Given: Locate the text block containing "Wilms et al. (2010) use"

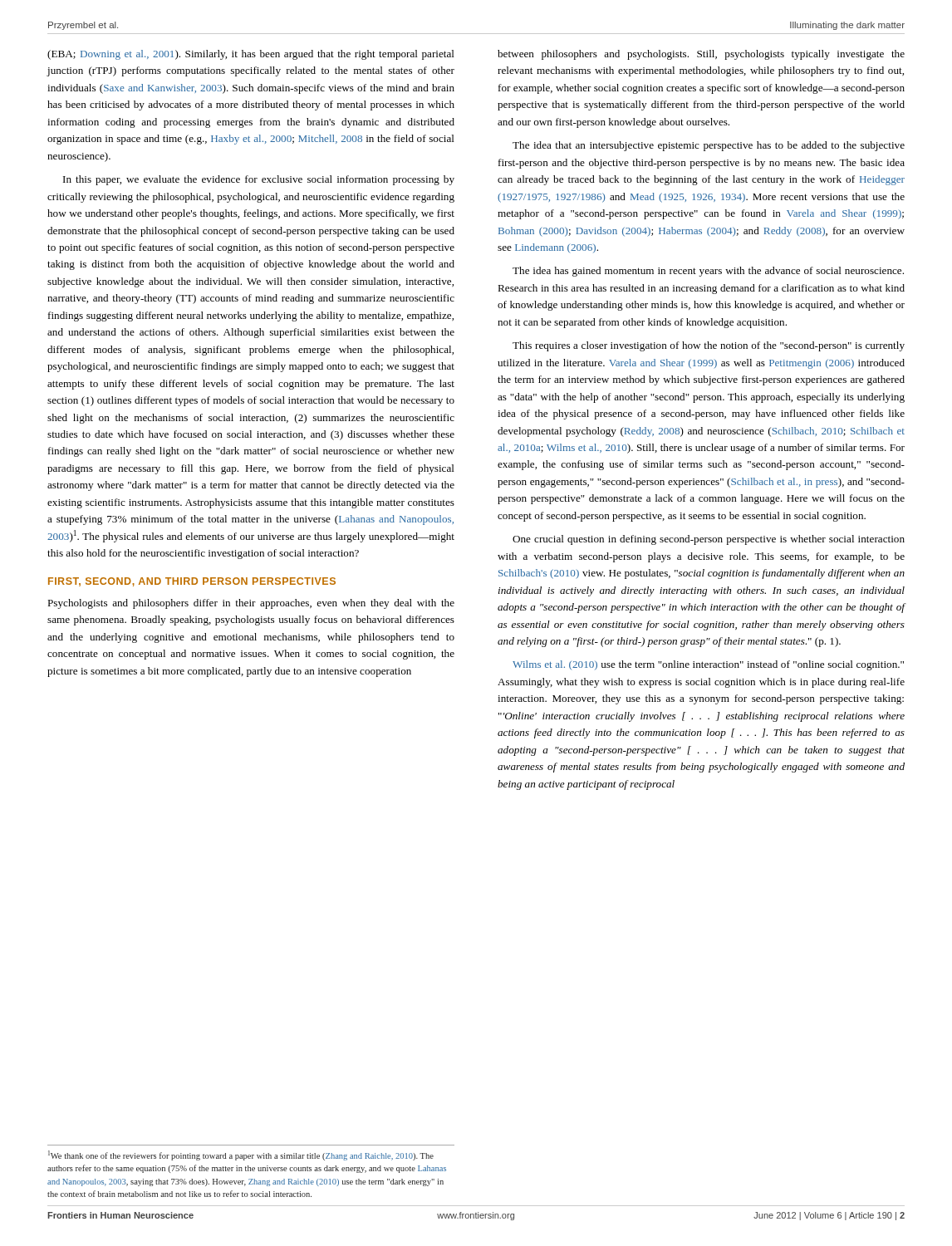Looking at the screenshot, I should coord(701,724).
